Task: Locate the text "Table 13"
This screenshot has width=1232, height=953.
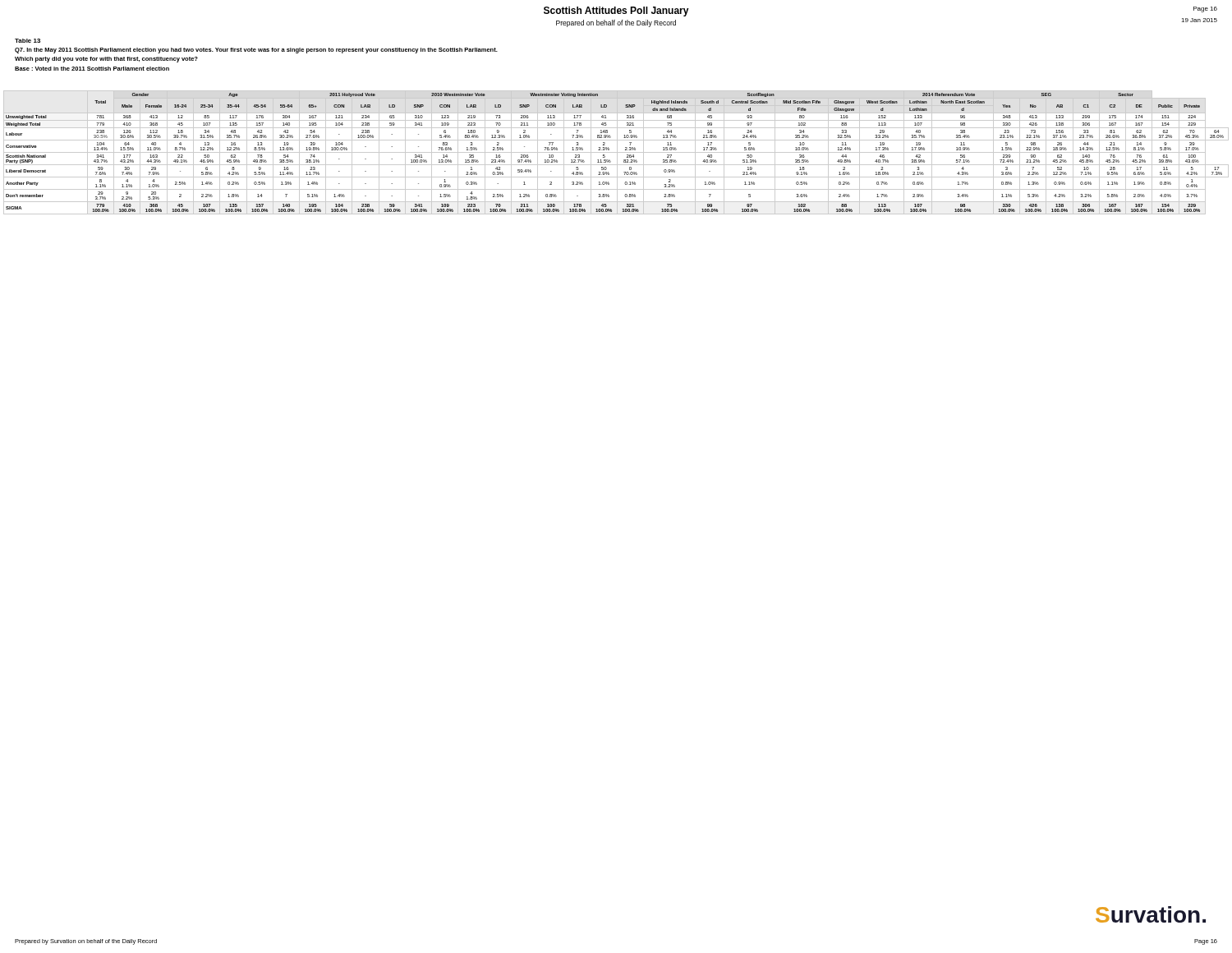Action: point(28,41)
